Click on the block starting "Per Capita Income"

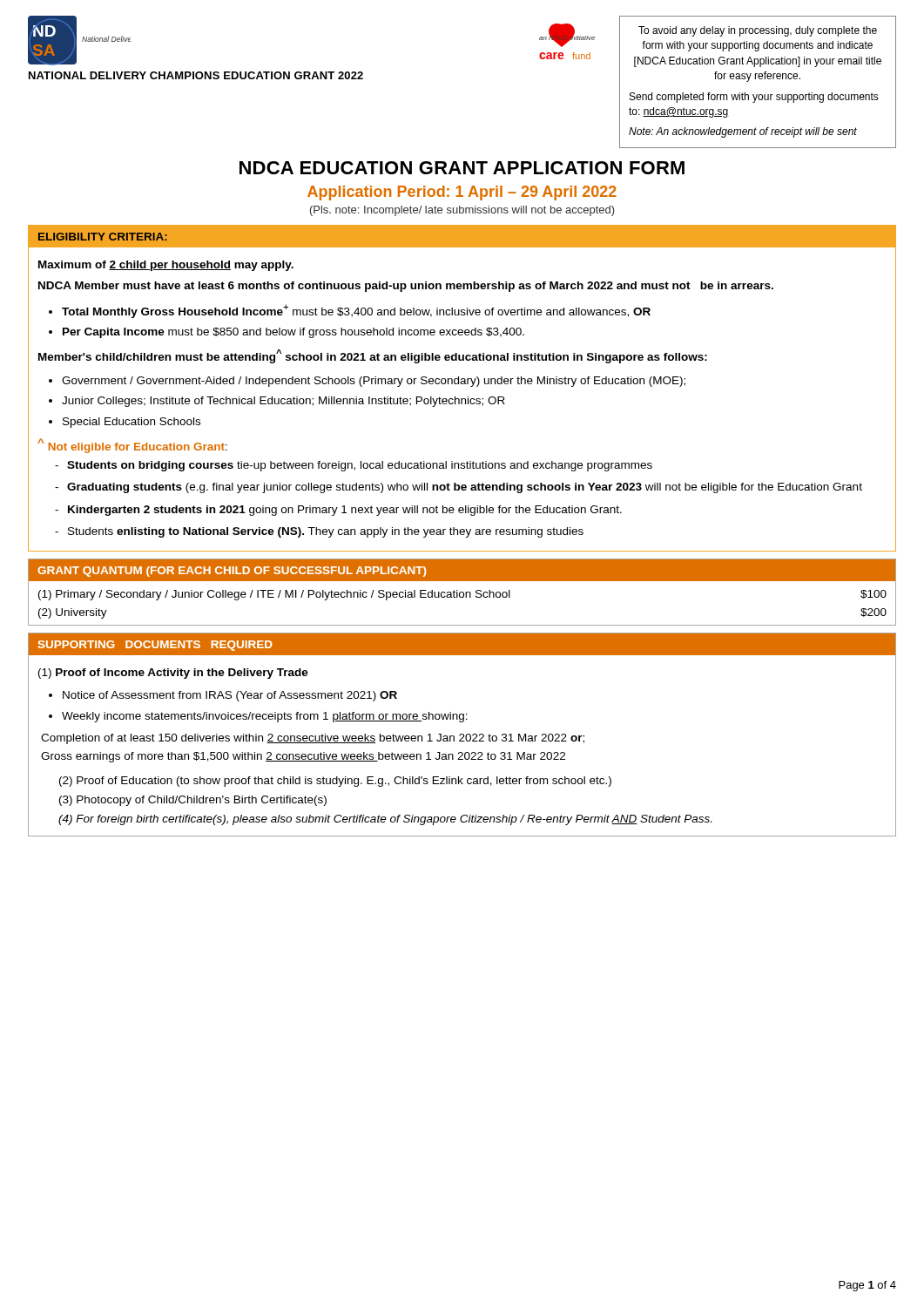click(294, 332)
